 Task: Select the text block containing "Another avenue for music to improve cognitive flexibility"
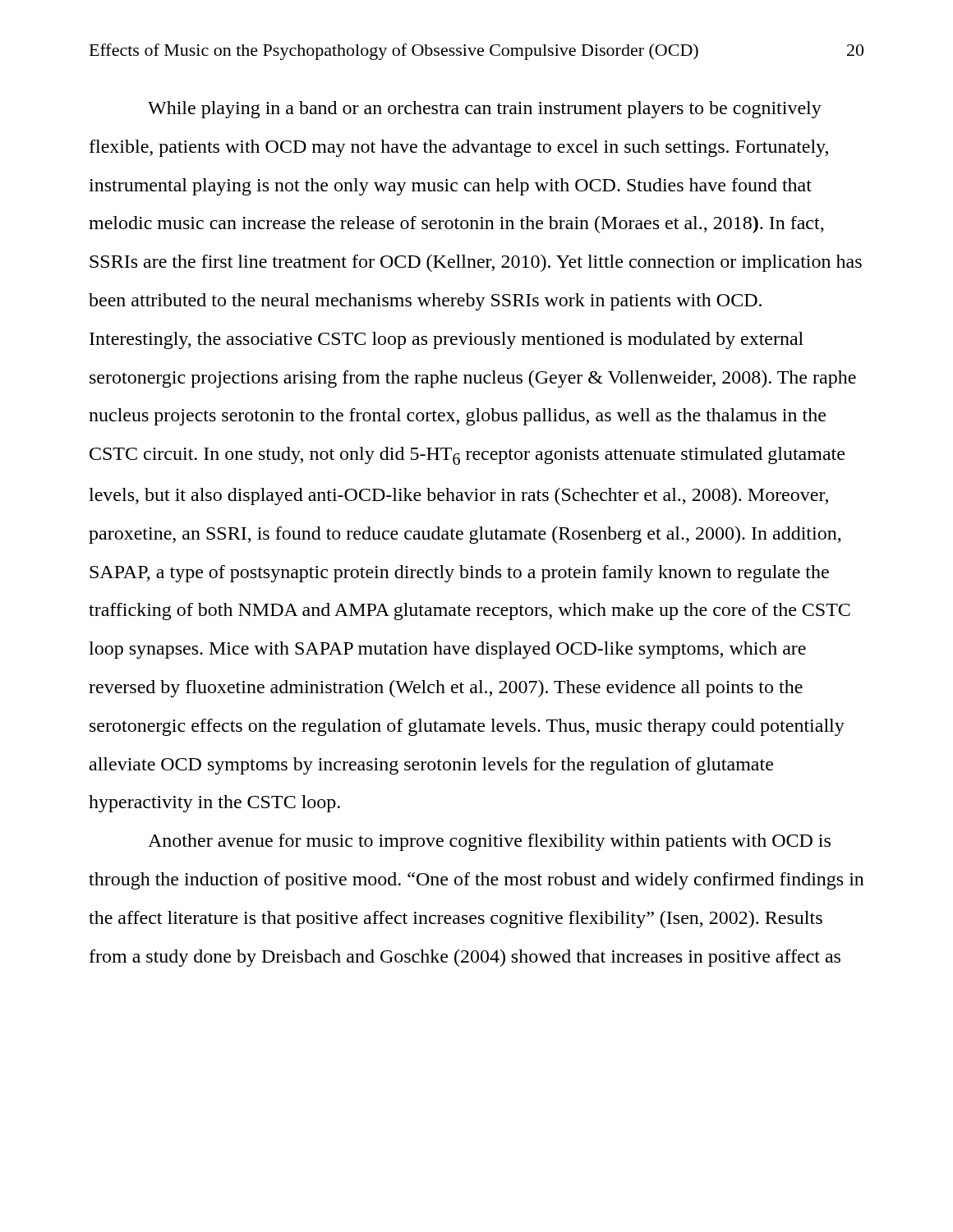click(x=489, y=842)
